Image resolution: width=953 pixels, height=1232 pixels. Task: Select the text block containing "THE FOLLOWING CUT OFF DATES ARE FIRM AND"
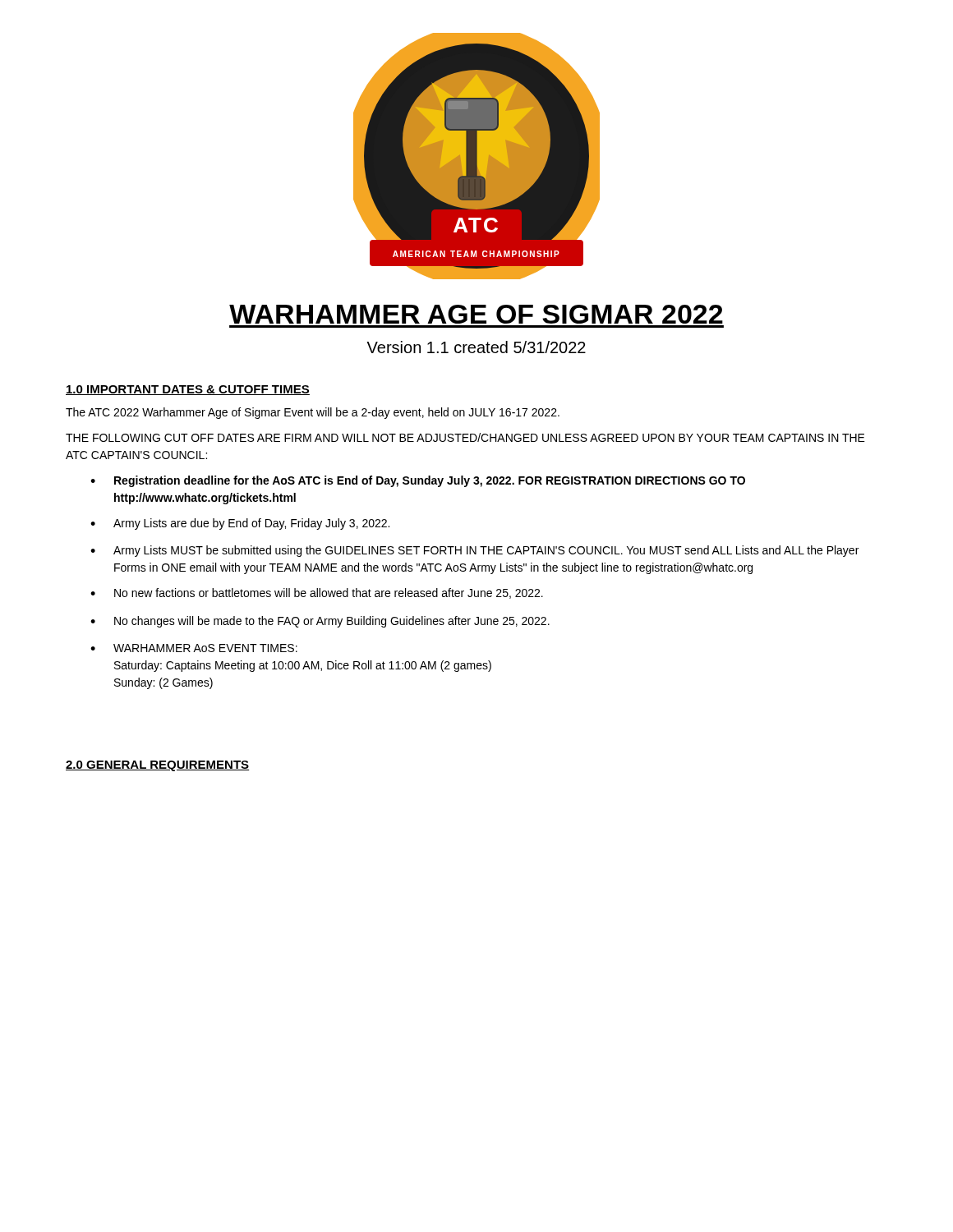[x=465, y=446]
